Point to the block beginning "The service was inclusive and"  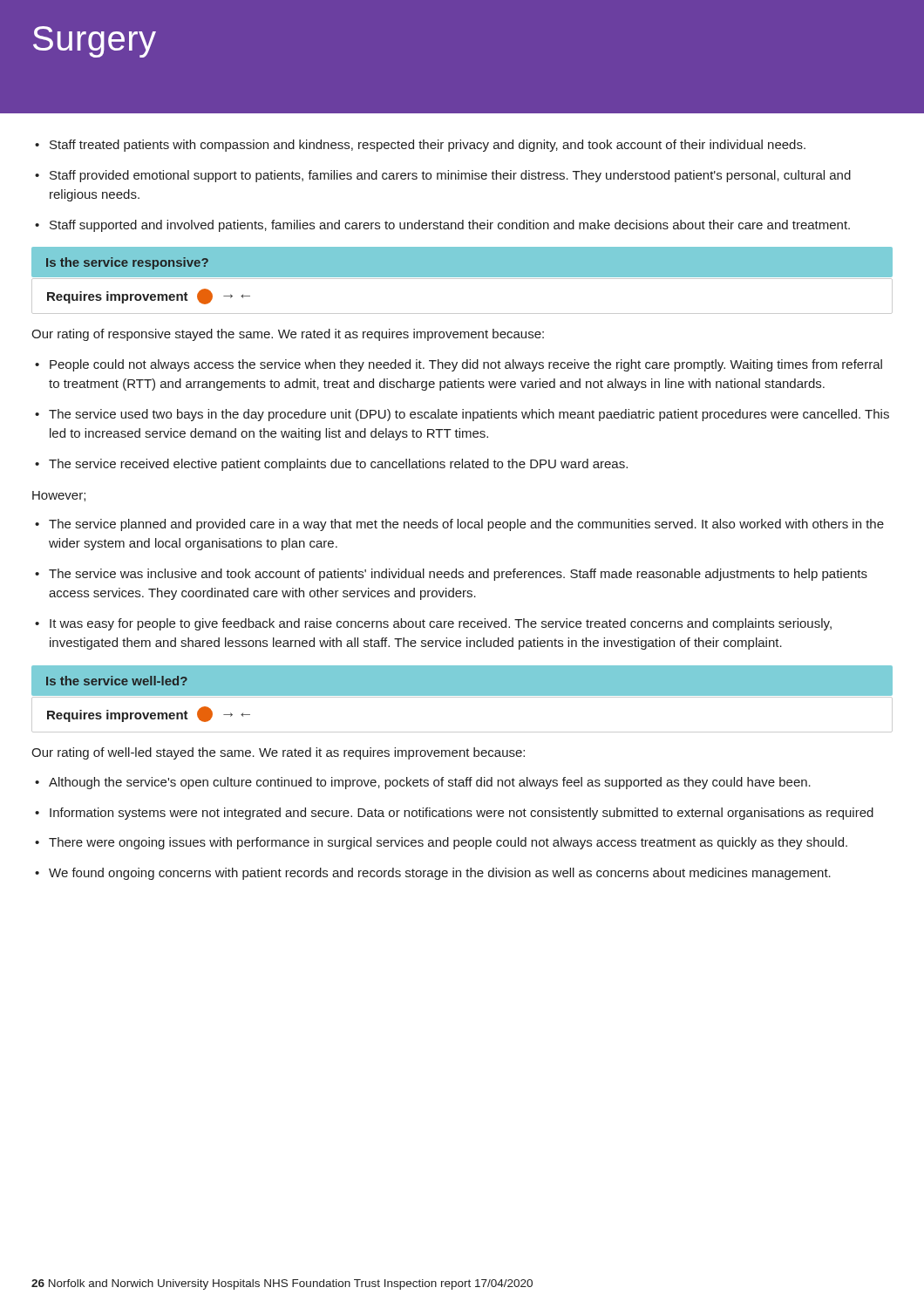[458, 583]
